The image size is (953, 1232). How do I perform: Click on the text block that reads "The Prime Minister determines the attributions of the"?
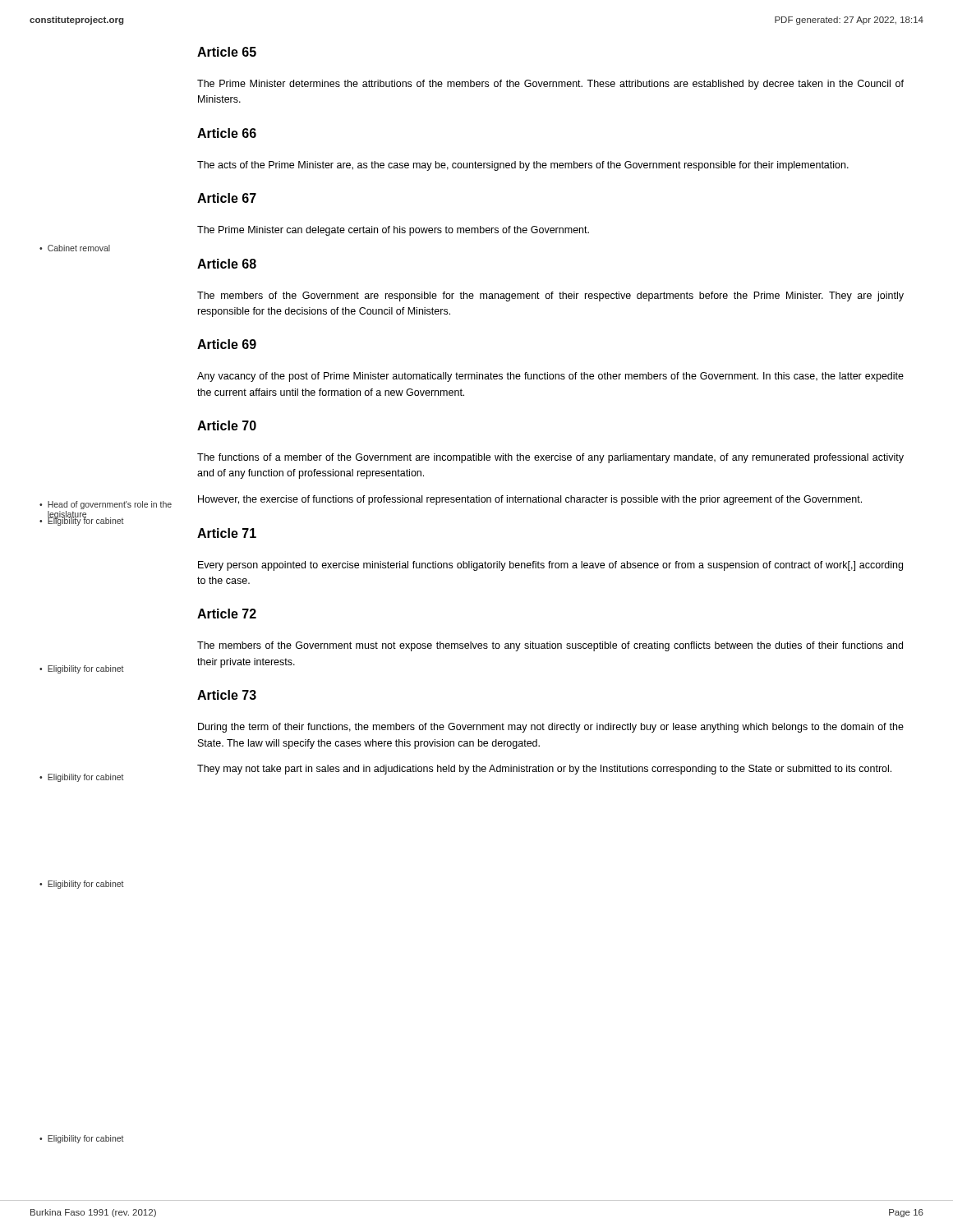pos(550,92)
